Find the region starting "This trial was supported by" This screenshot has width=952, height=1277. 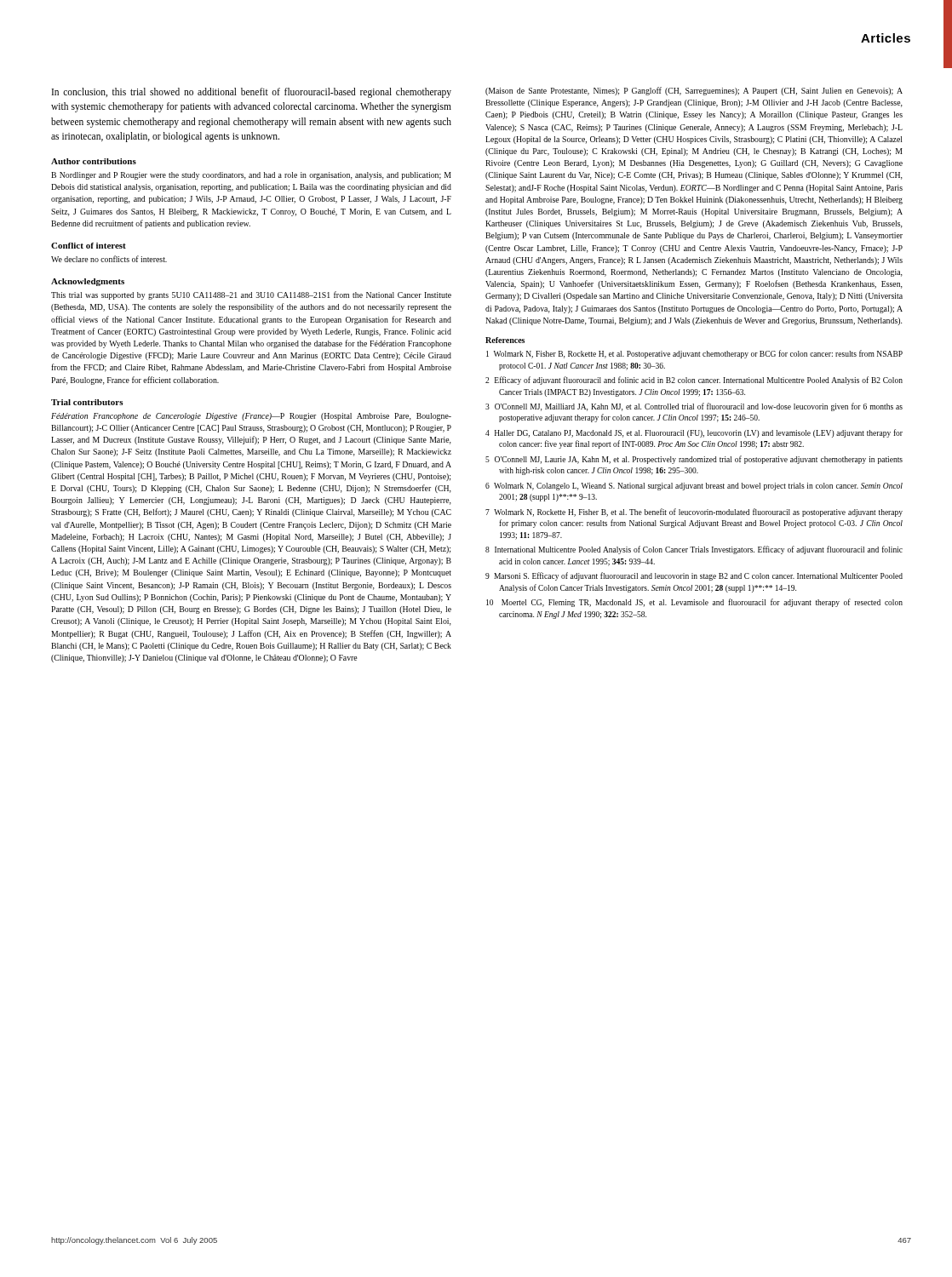click(251, 338)
